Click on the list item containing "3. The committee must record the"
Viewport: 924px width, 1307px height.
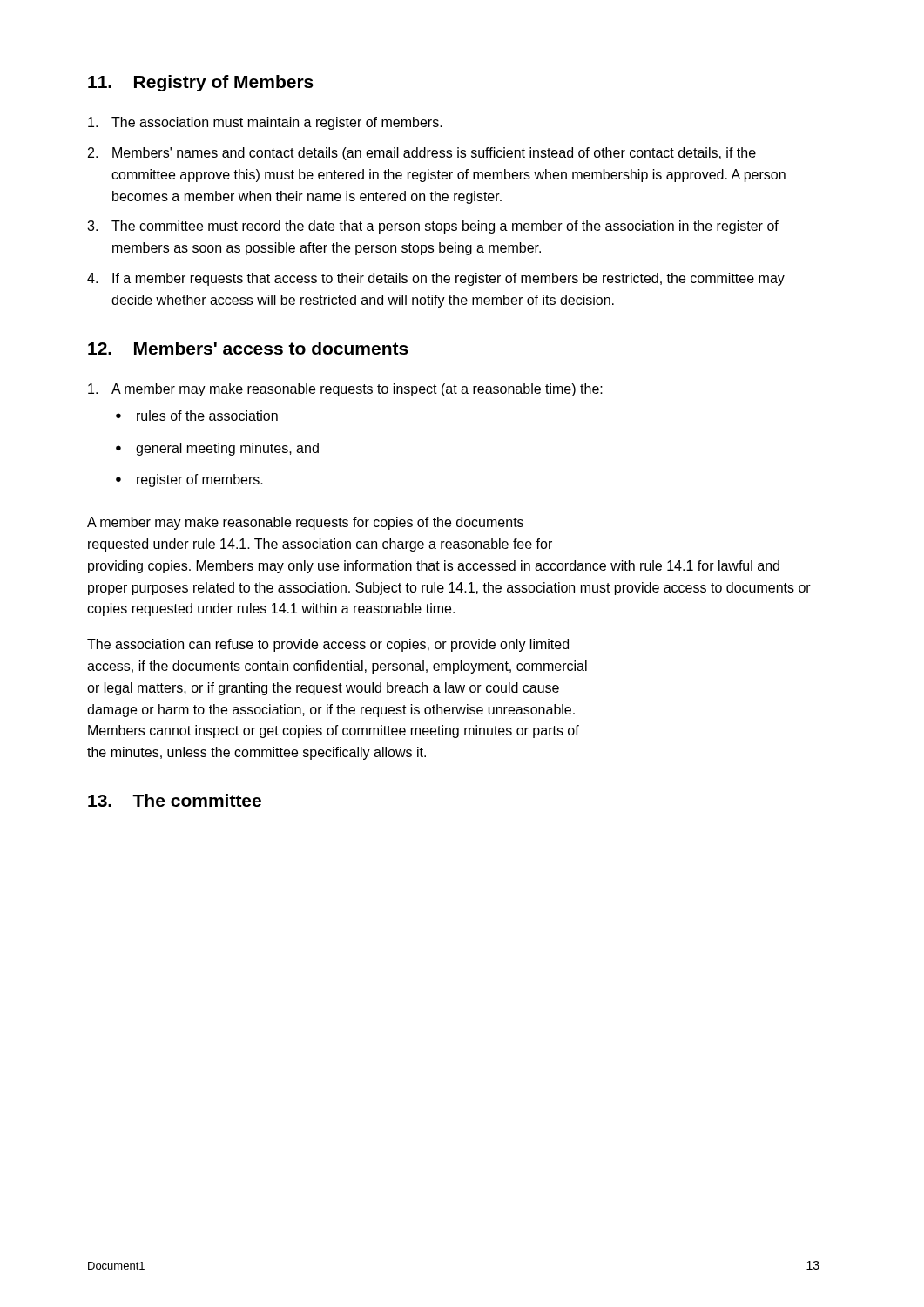click(x=453, y=238)
